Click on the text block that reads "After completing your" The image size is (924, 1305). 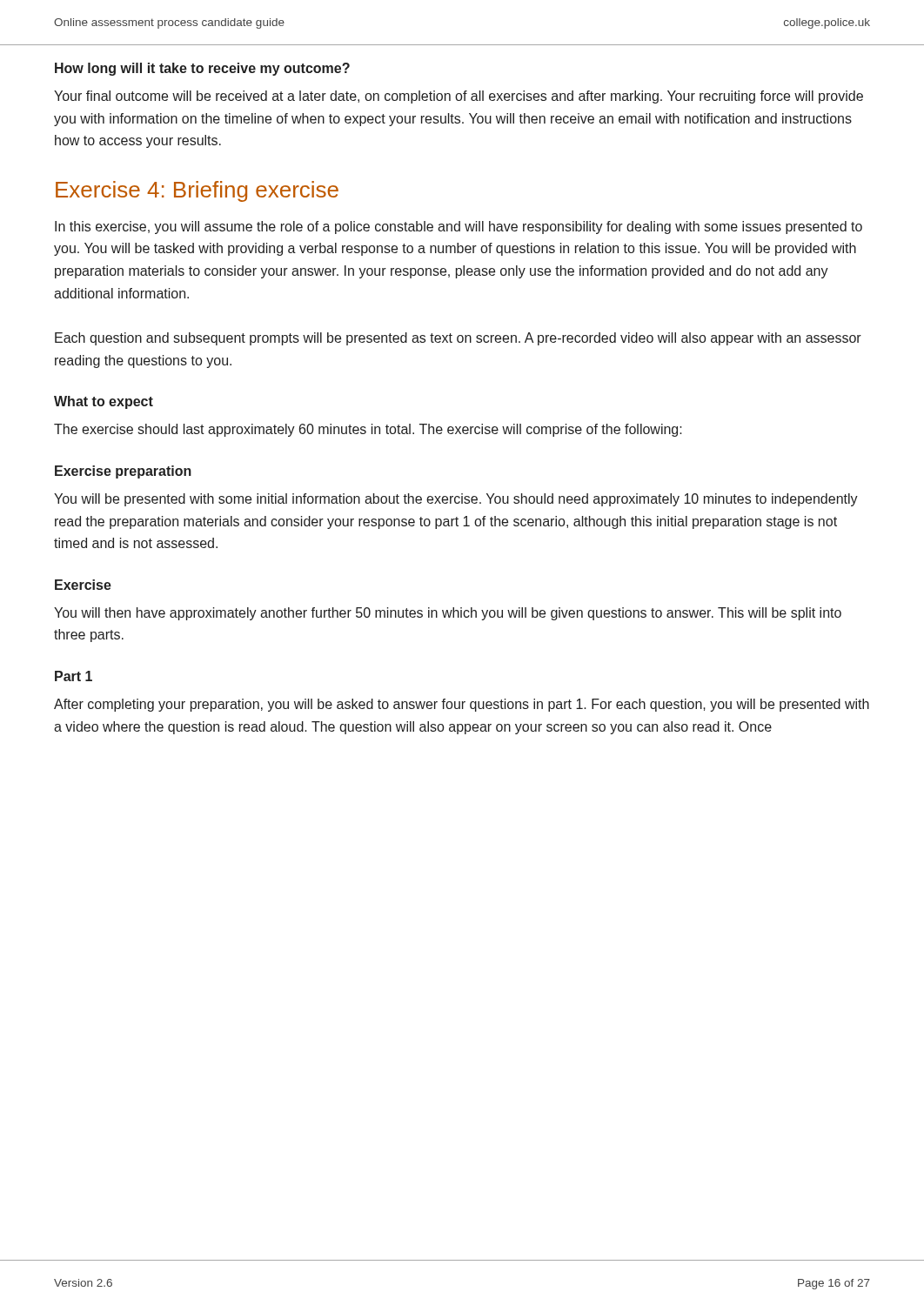[462, 715]
